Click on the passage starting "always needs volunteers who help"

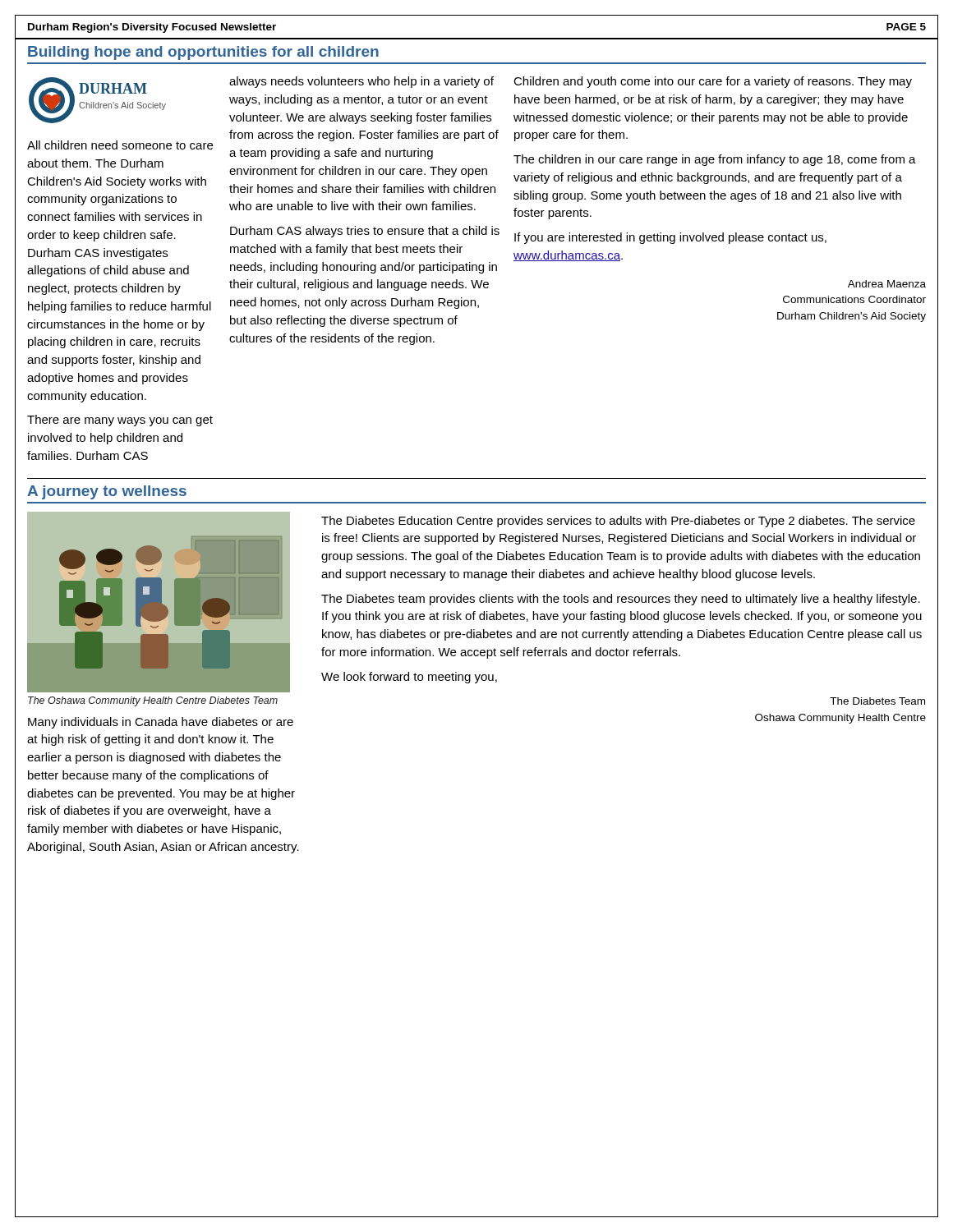point(365,210)
